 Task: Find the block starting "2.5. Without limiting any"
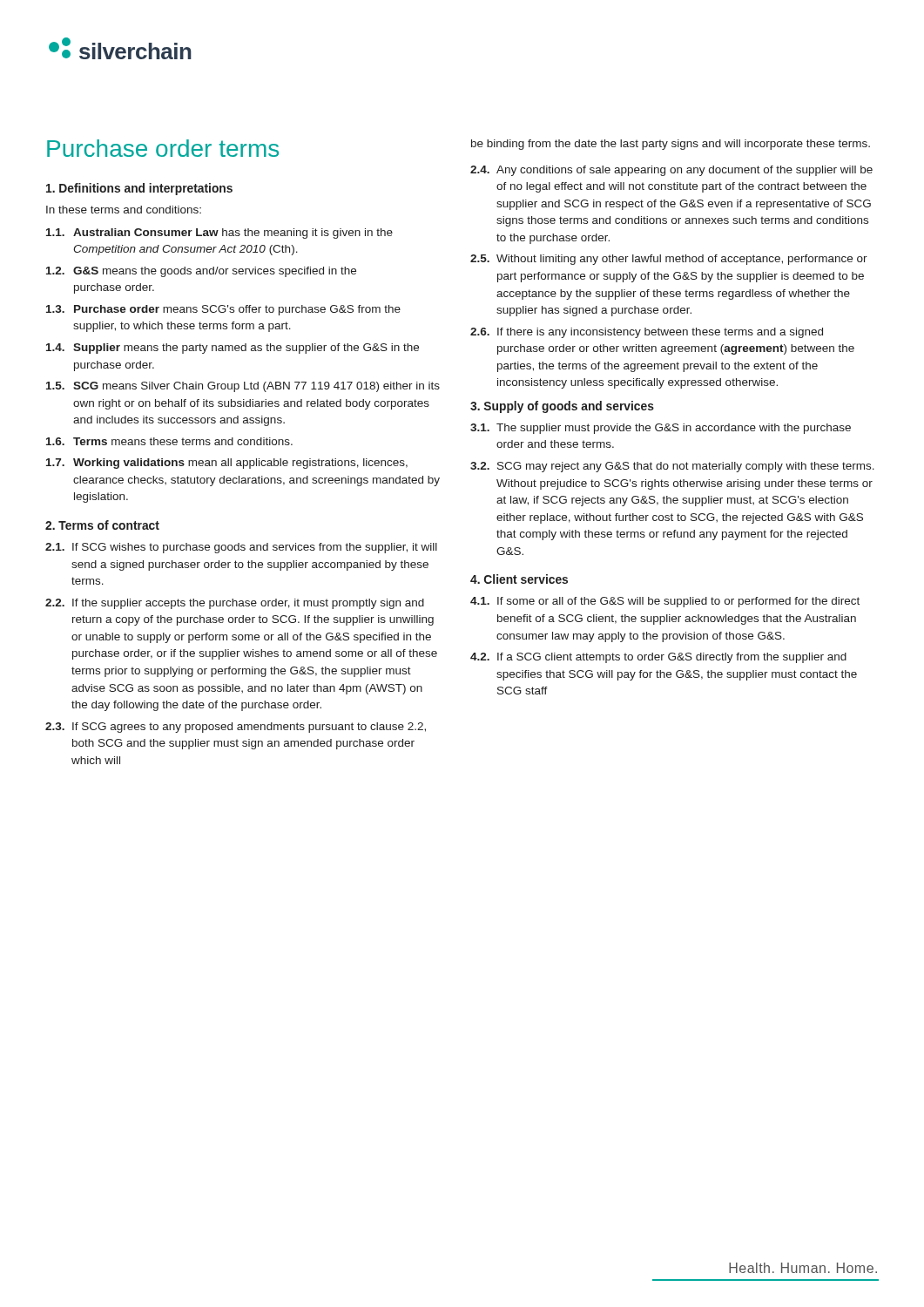tap(673, 285)
